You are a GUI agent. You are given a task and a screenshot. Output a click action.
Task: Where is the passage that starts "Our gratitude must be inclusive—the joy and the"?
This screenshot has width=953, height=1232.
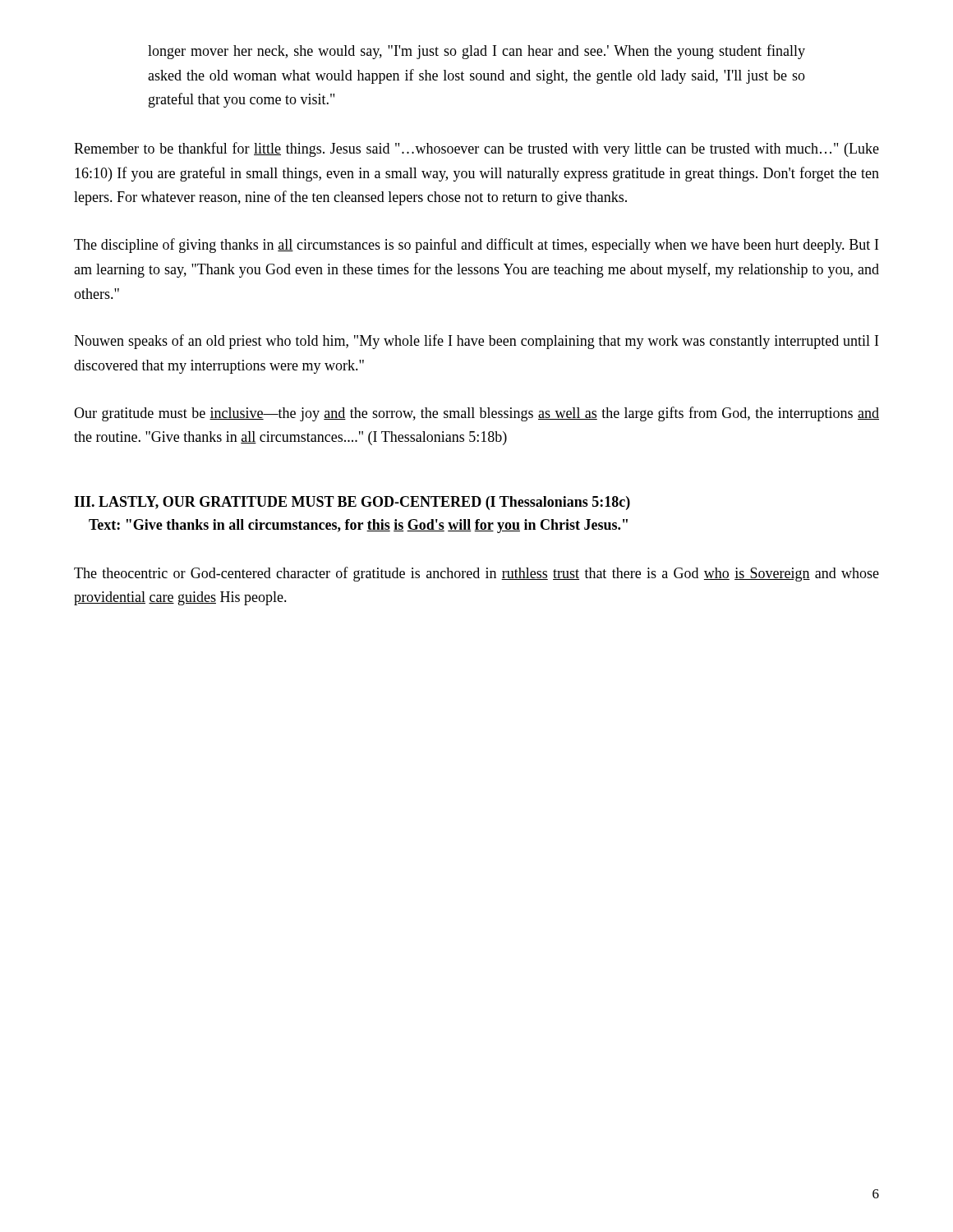(476, 425)
